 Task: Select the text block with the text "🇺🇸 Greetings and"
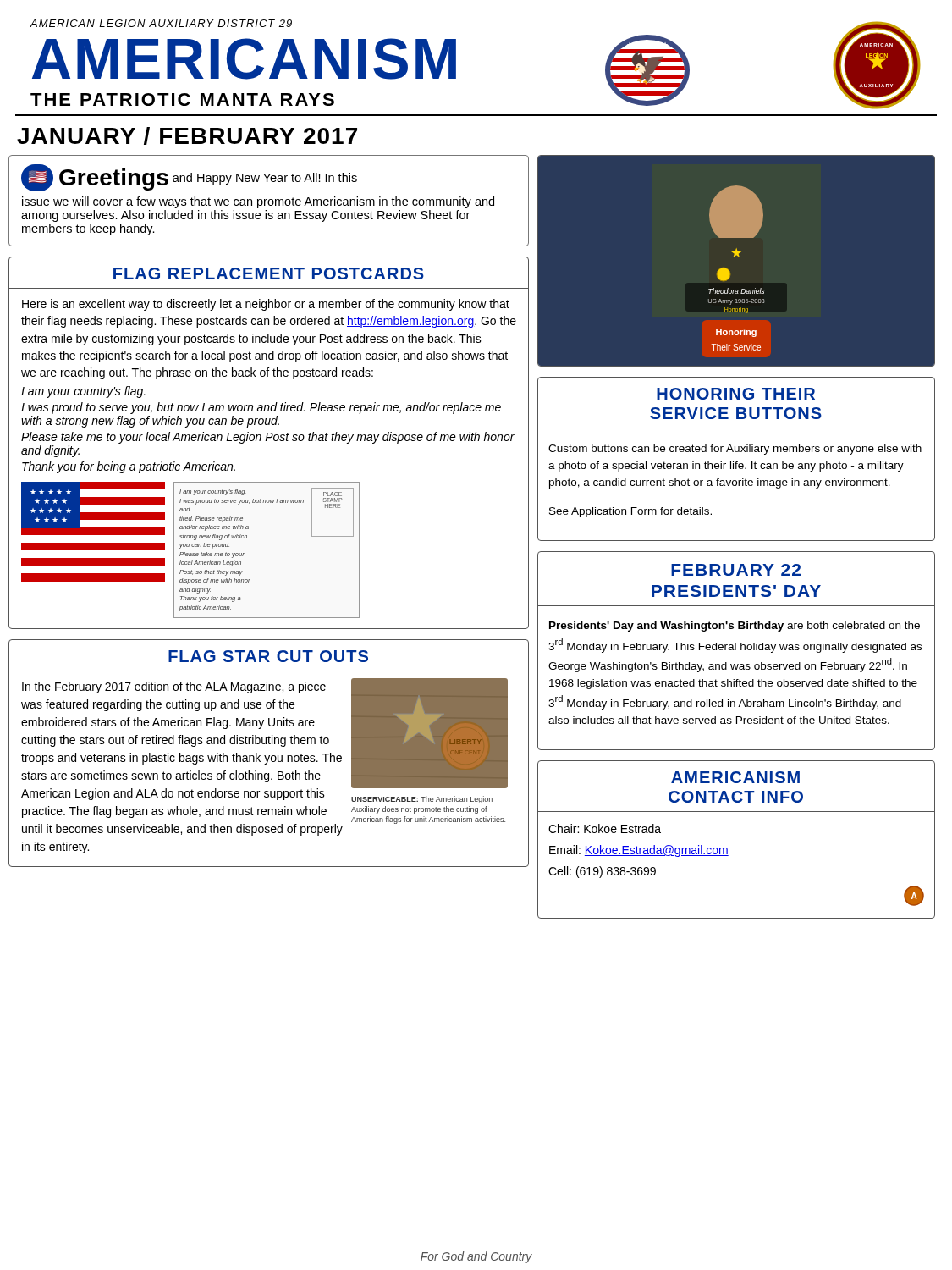pyautogui.click(x=269, y=200)
